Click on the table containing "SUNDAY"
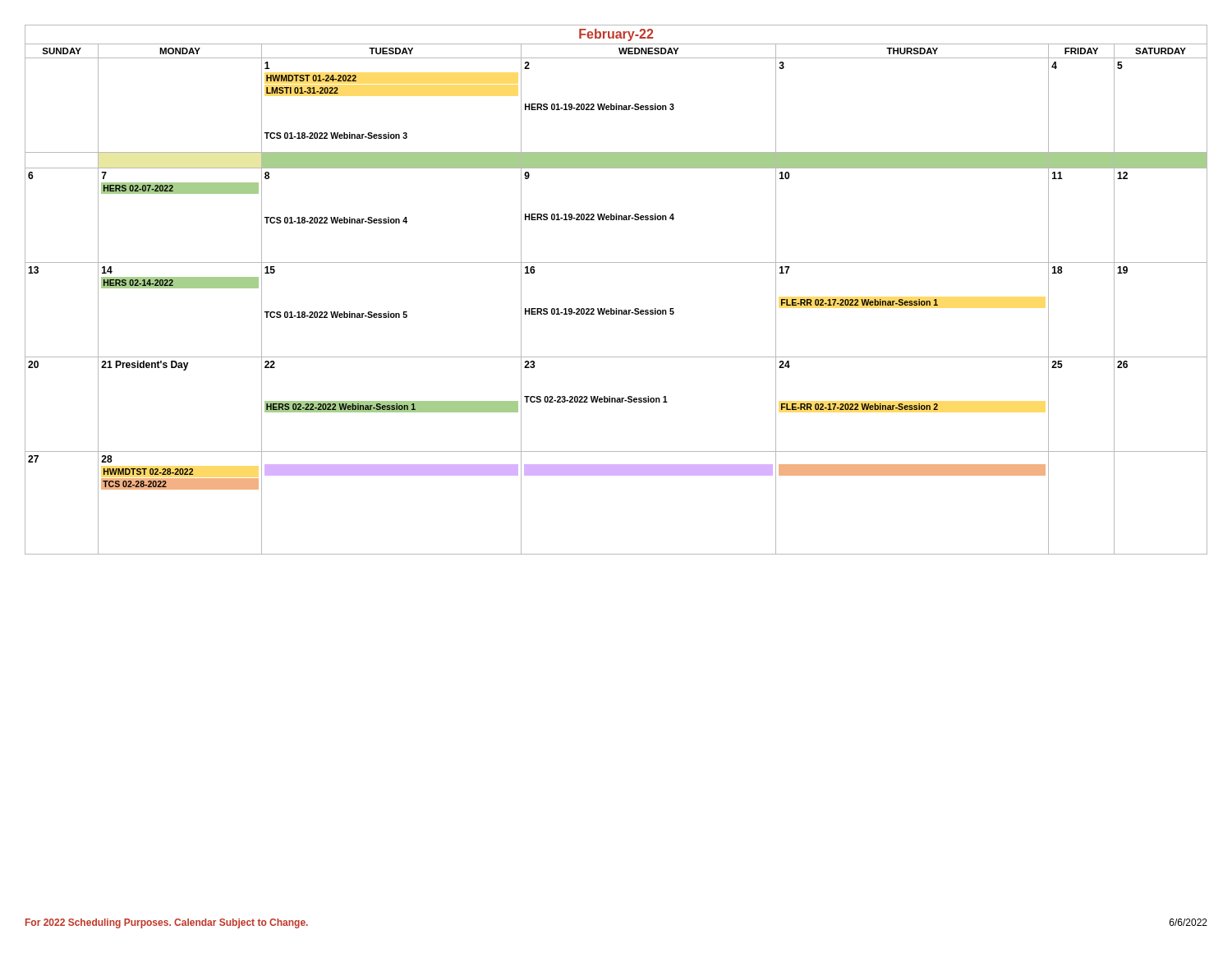1232x953 pixels. [616, 290]
